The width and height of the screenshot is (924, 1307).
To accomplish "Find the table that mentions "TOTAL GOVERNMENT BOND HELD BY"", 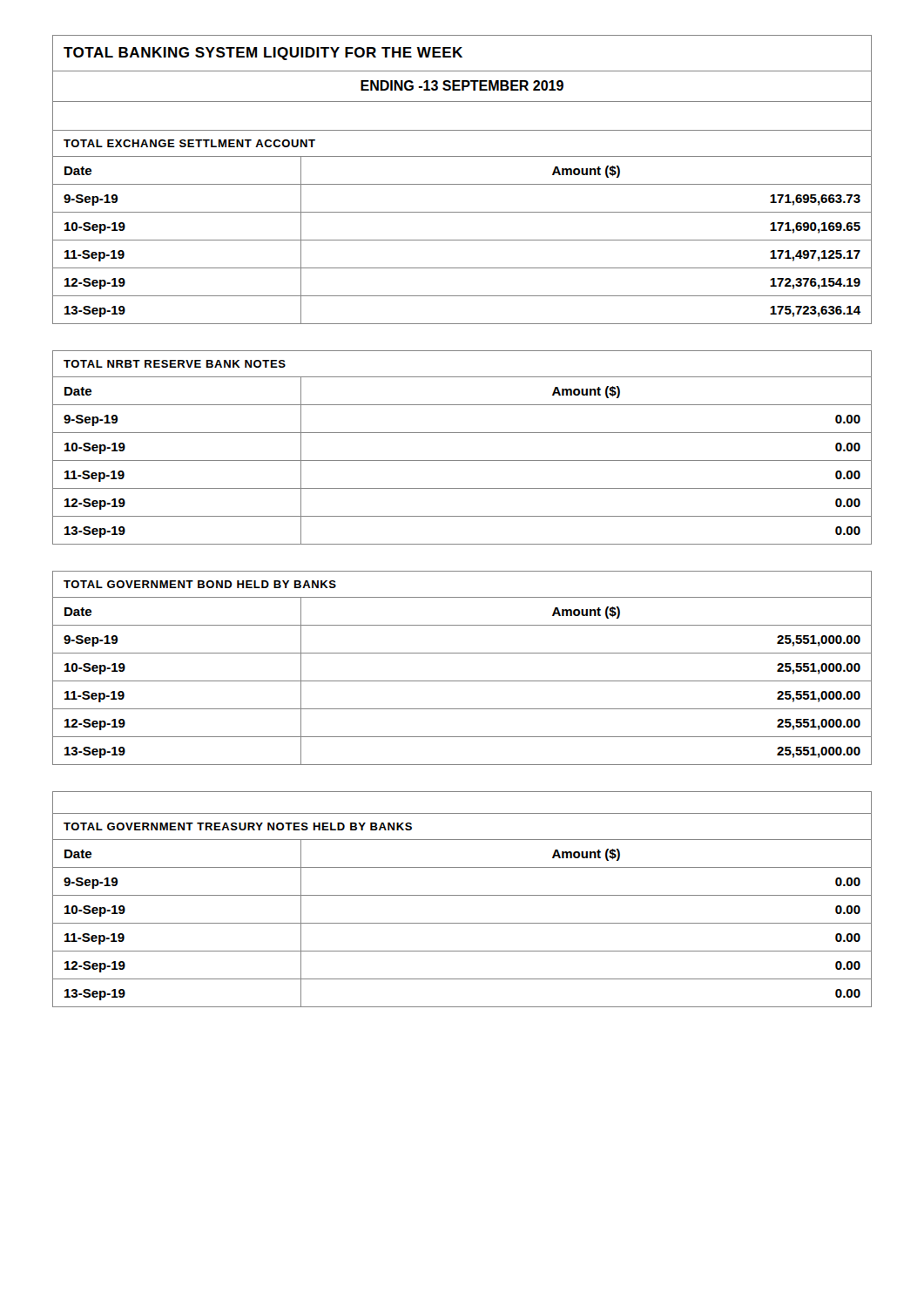I will point(462,668).
